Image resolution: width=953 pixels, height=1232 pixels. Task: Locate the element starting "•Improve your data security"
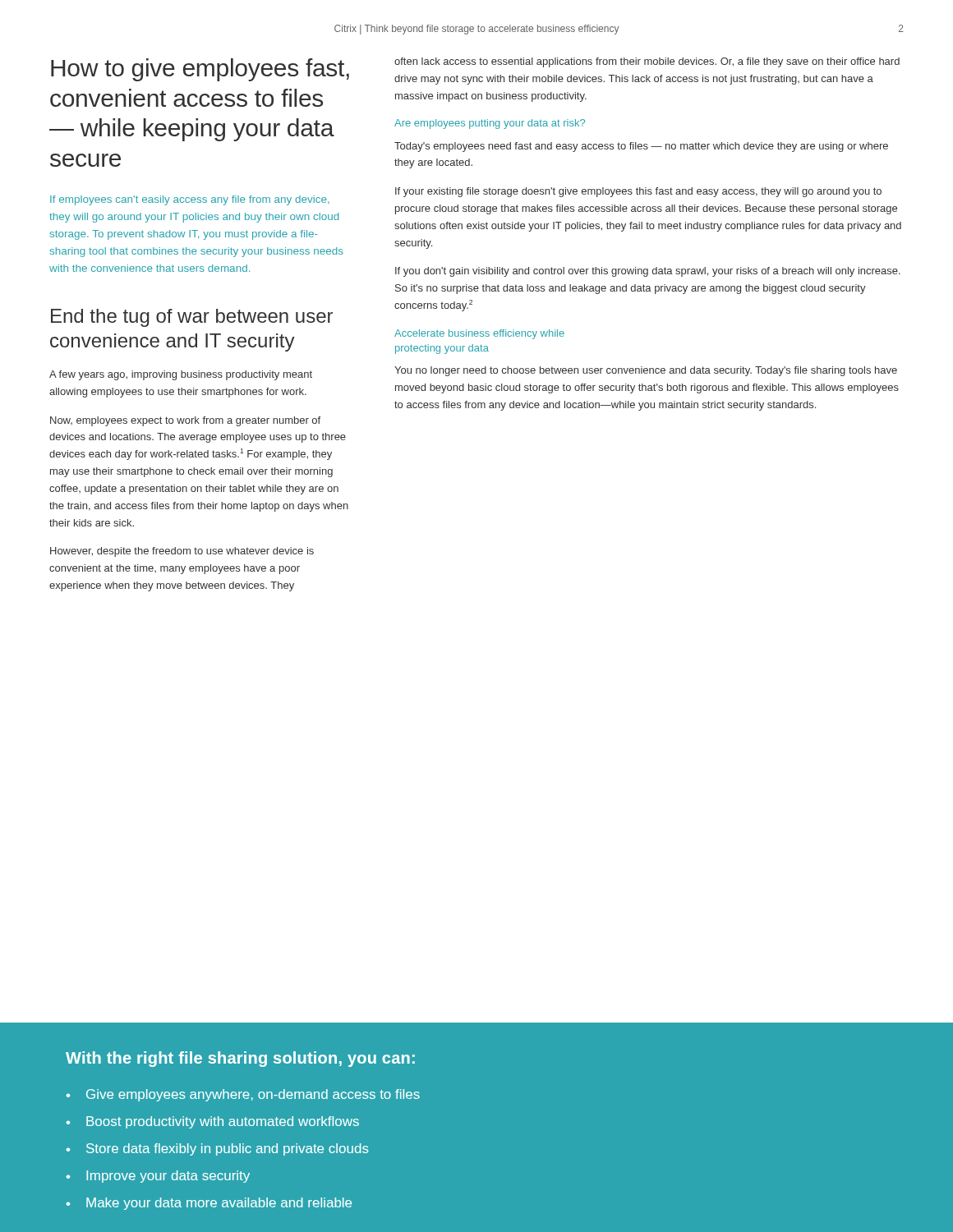pyautogui.click(x=158, y=1177)
